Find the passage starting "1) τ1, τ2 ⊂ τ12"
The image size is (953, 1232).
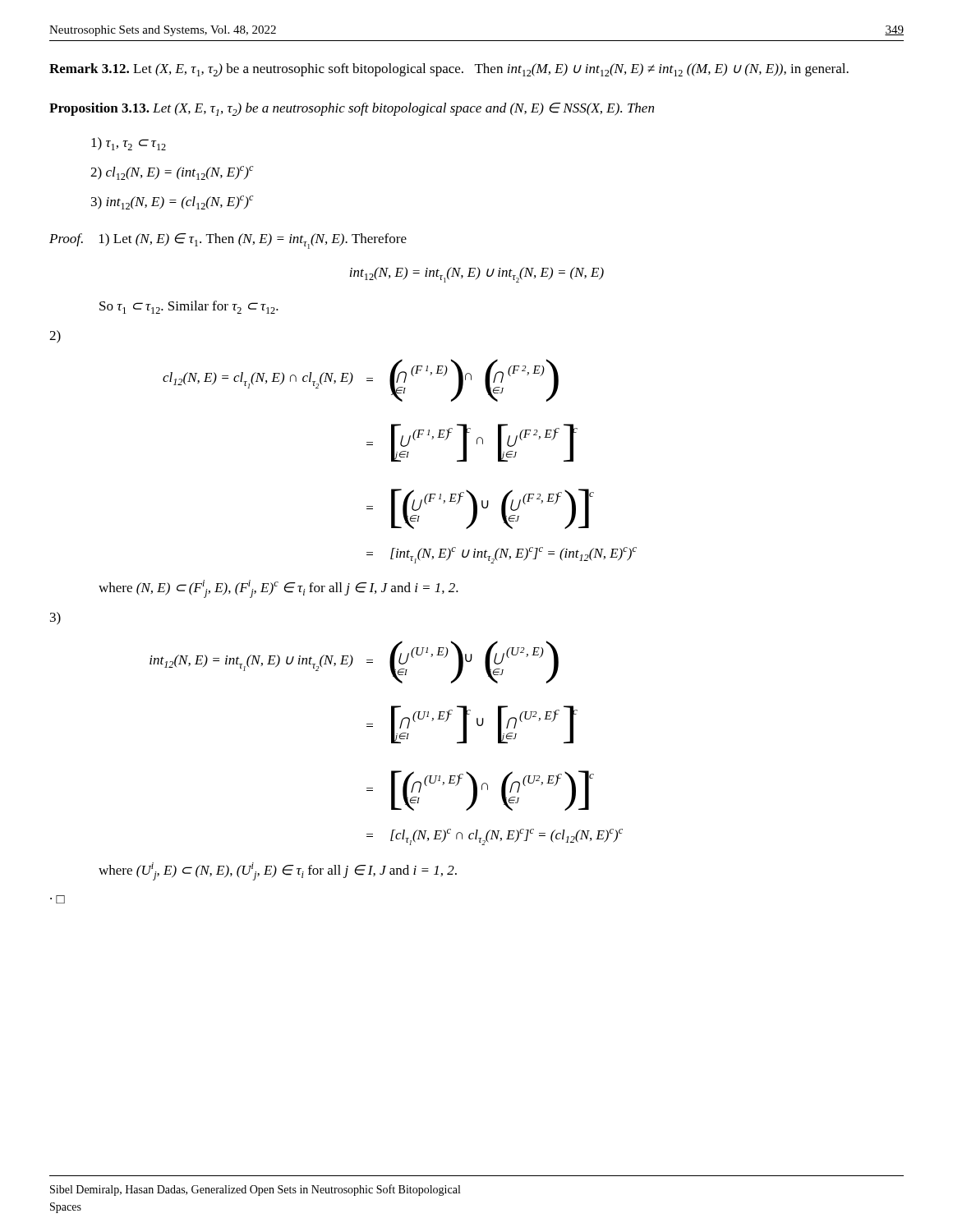pyautogui.click(x=128, y=144)
